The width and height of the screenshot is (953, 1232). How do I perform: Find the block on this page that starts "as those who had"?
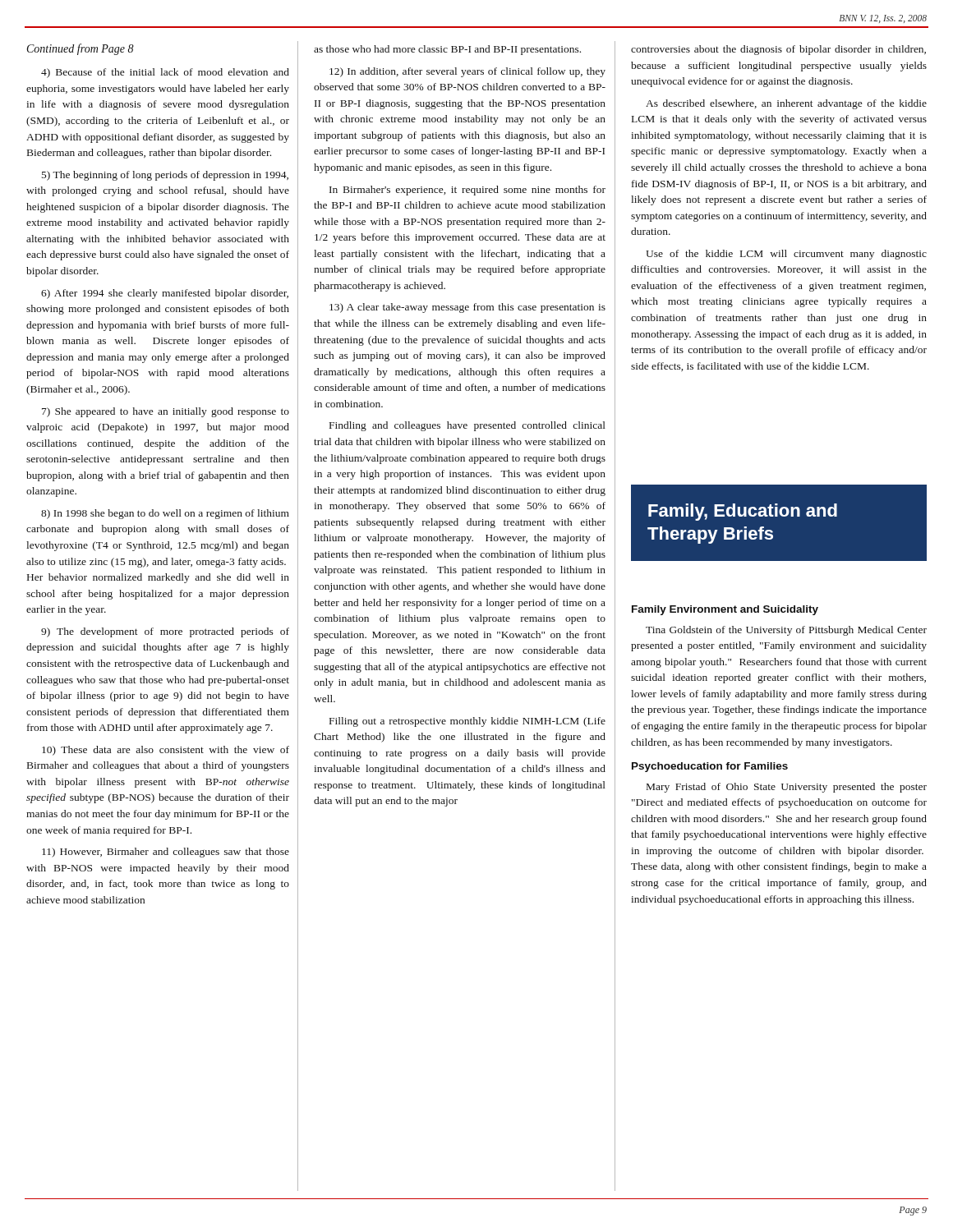coord(460,425)
